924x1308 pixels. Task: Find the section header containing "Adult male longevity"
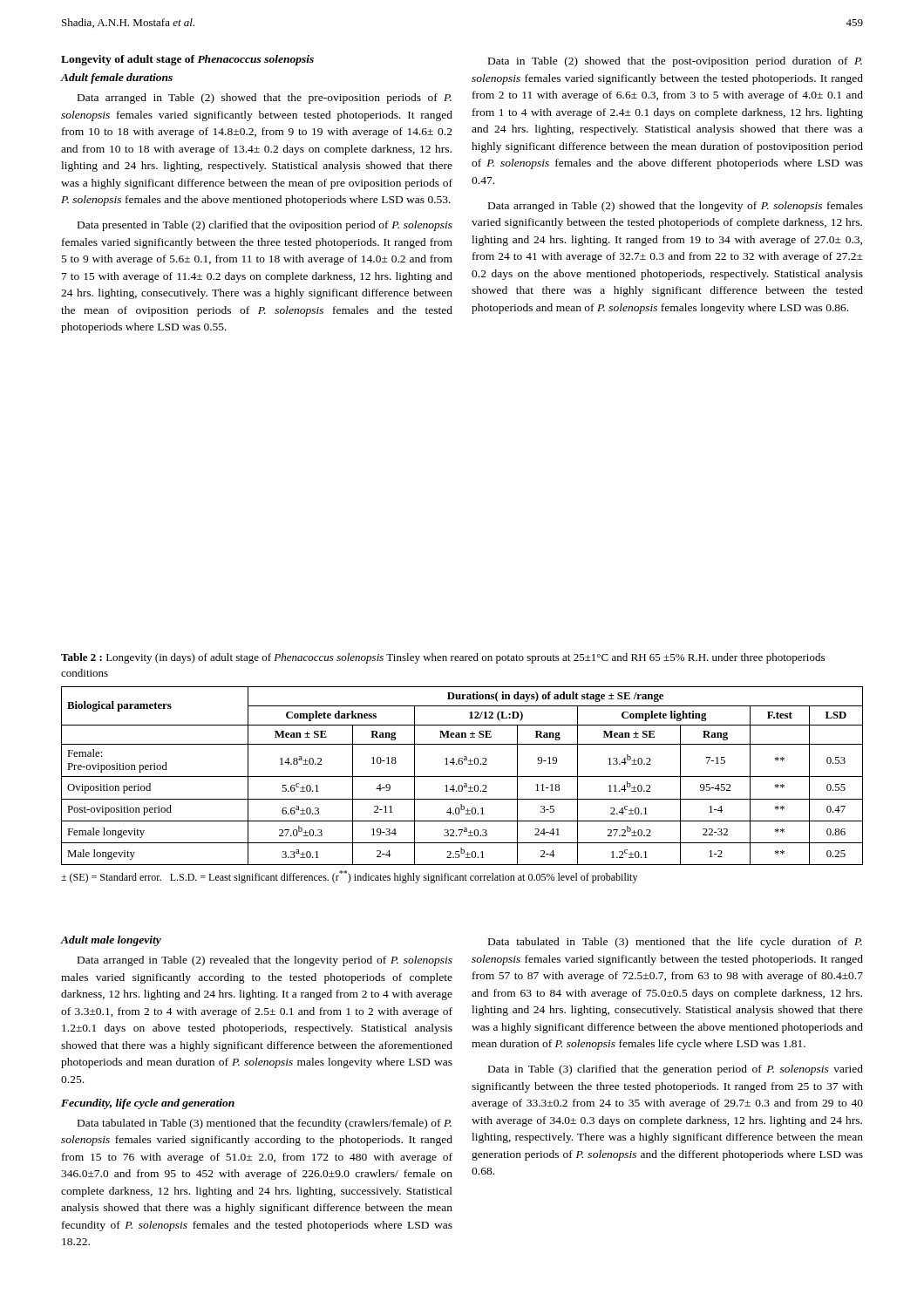coord(111,940)
